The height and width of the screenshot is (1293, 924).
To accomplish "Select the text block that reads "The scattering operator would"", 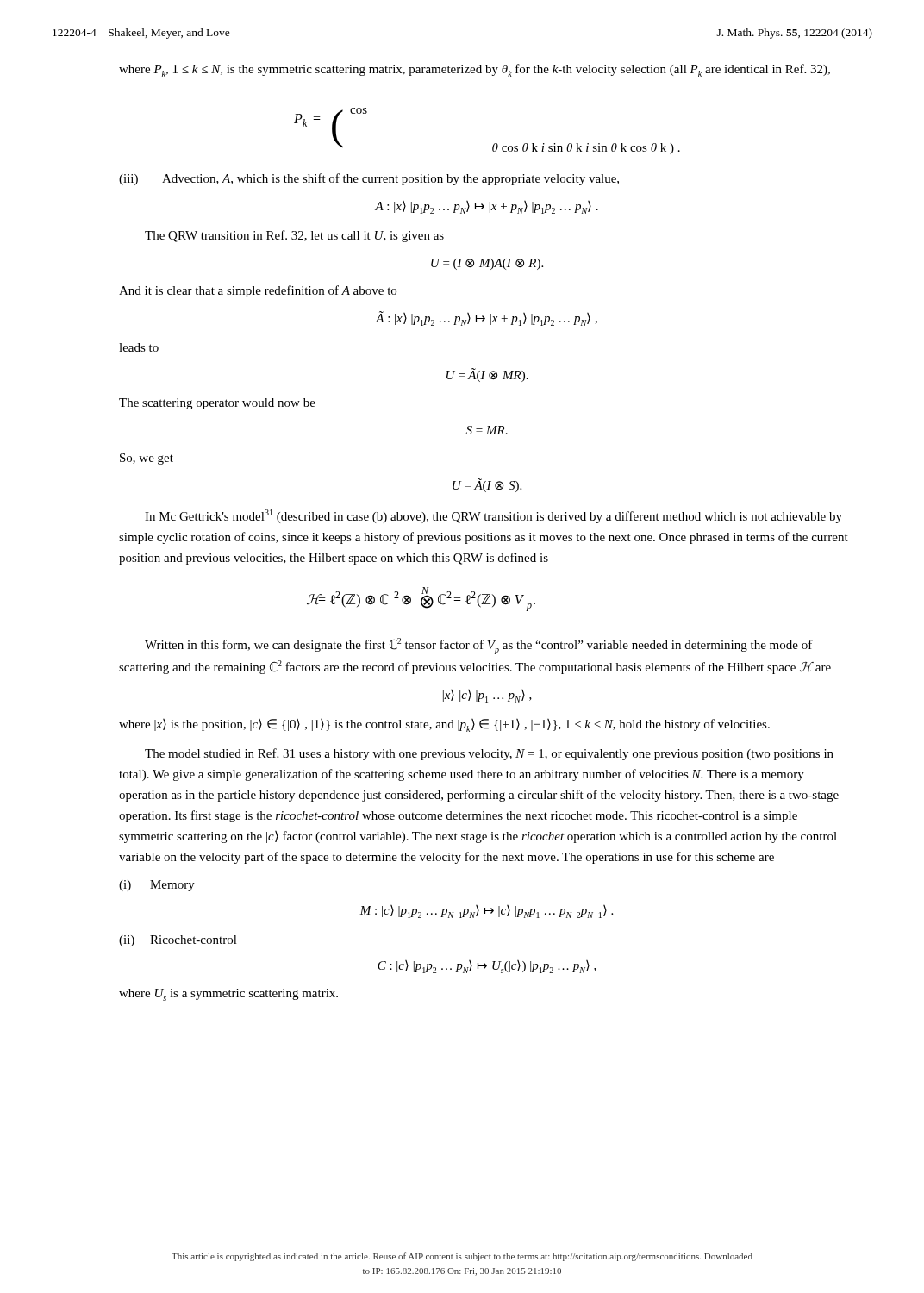I will coord(217,403).
